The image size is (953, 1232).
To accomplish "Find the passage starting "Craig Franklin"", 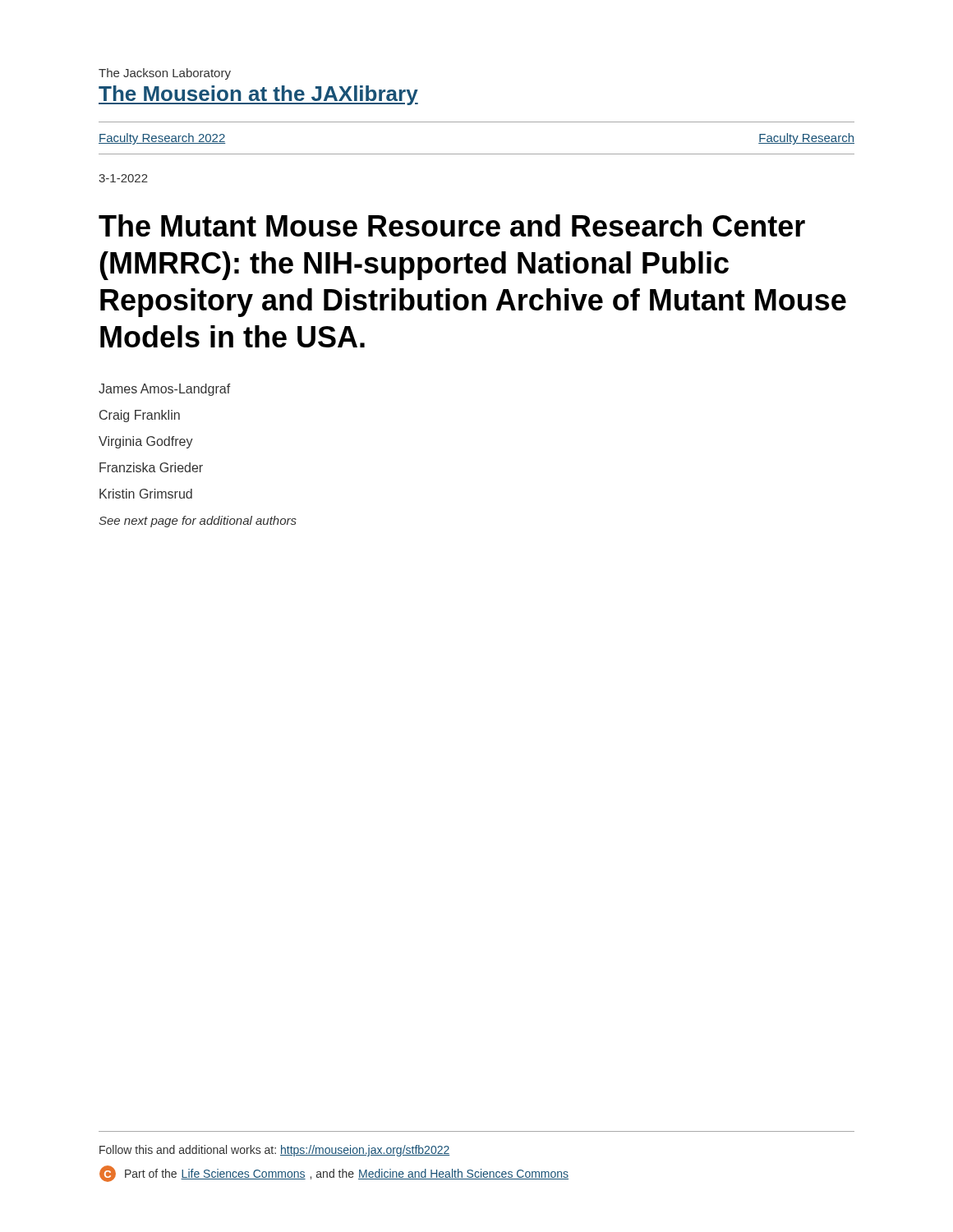I will coord(139,415).
